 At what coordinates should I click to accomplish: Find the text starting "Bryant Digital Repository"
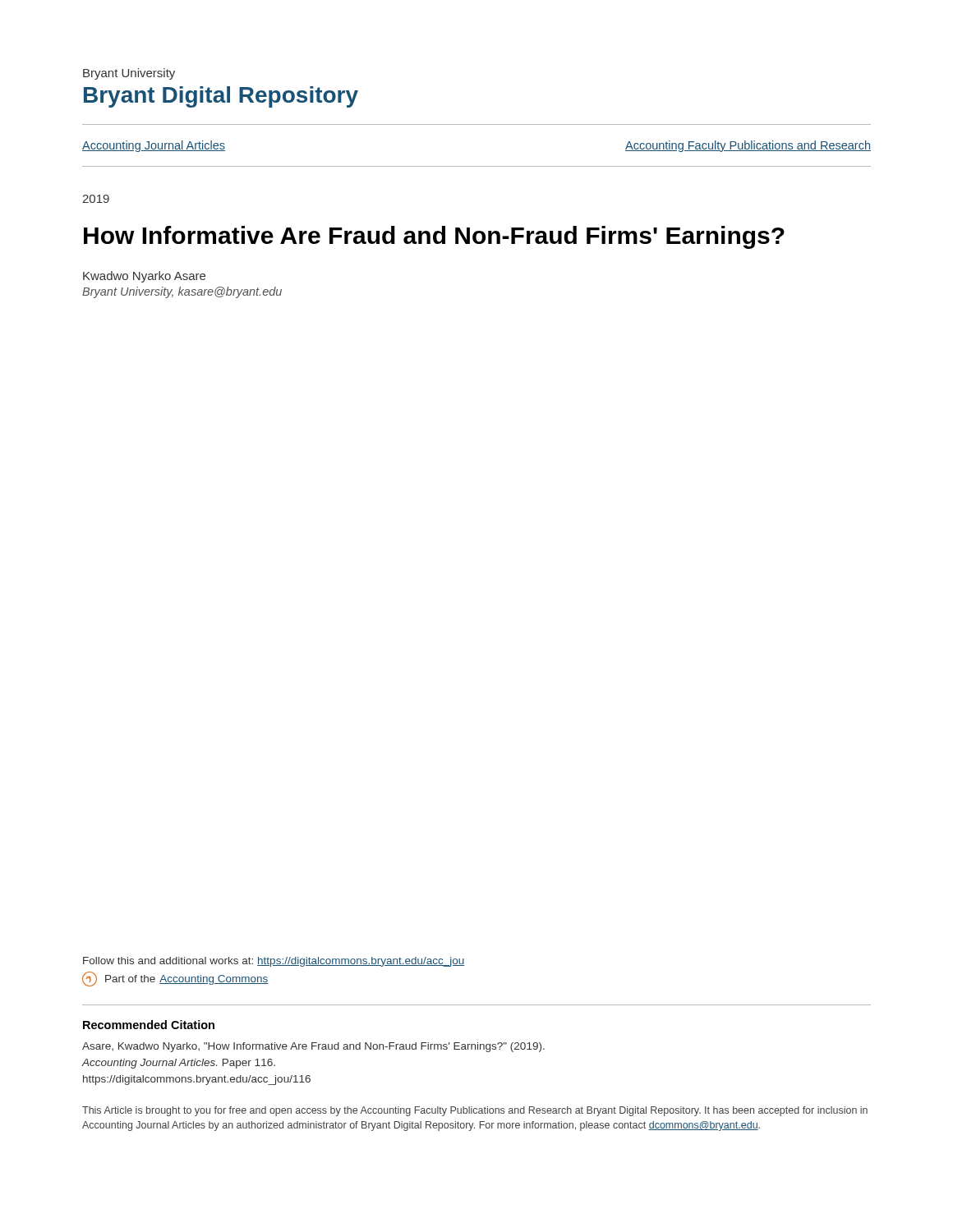coord(220,95)
